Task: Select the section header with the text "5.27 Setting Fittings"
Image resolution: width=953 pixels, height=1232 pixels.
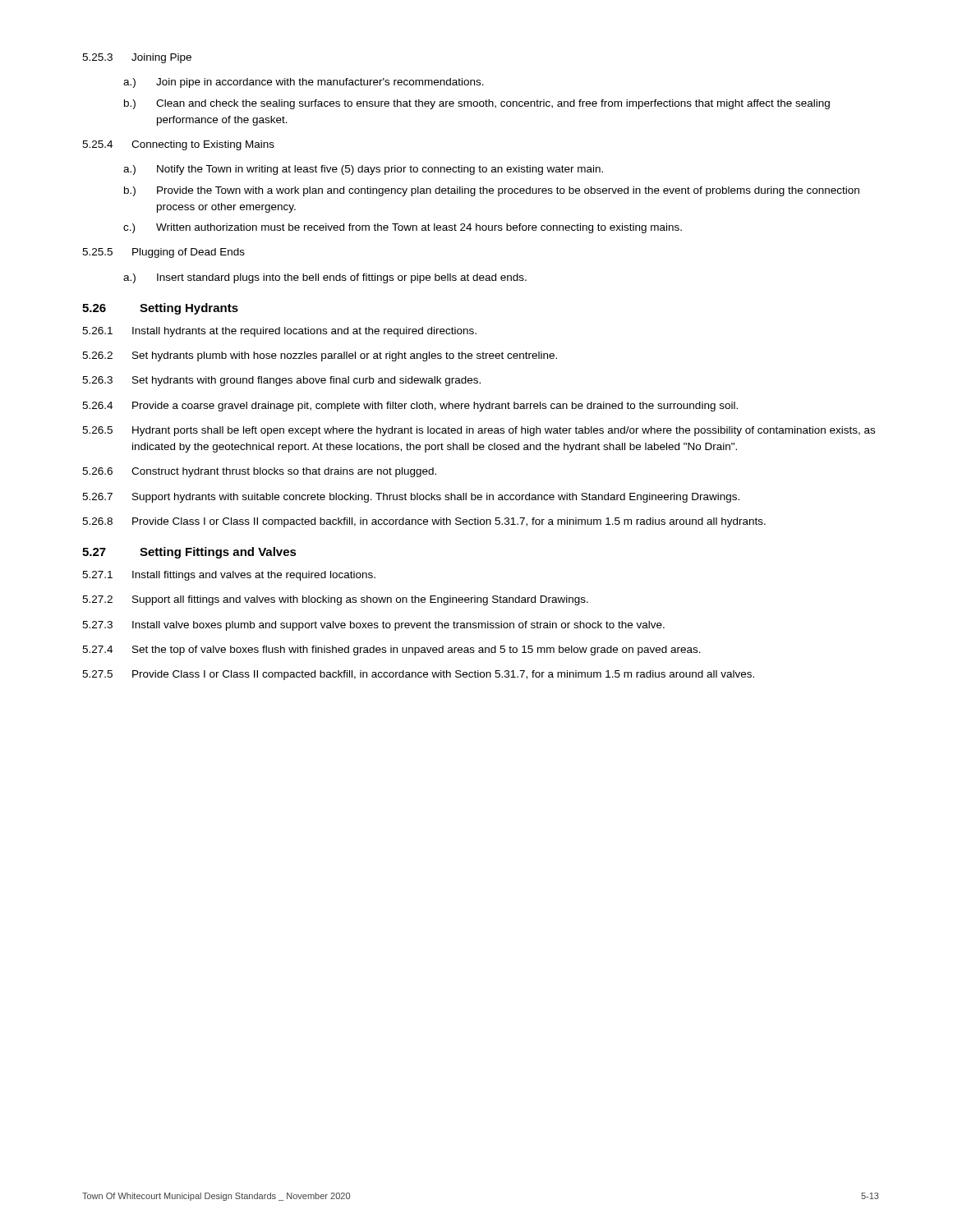Action: tap(189, 552)
